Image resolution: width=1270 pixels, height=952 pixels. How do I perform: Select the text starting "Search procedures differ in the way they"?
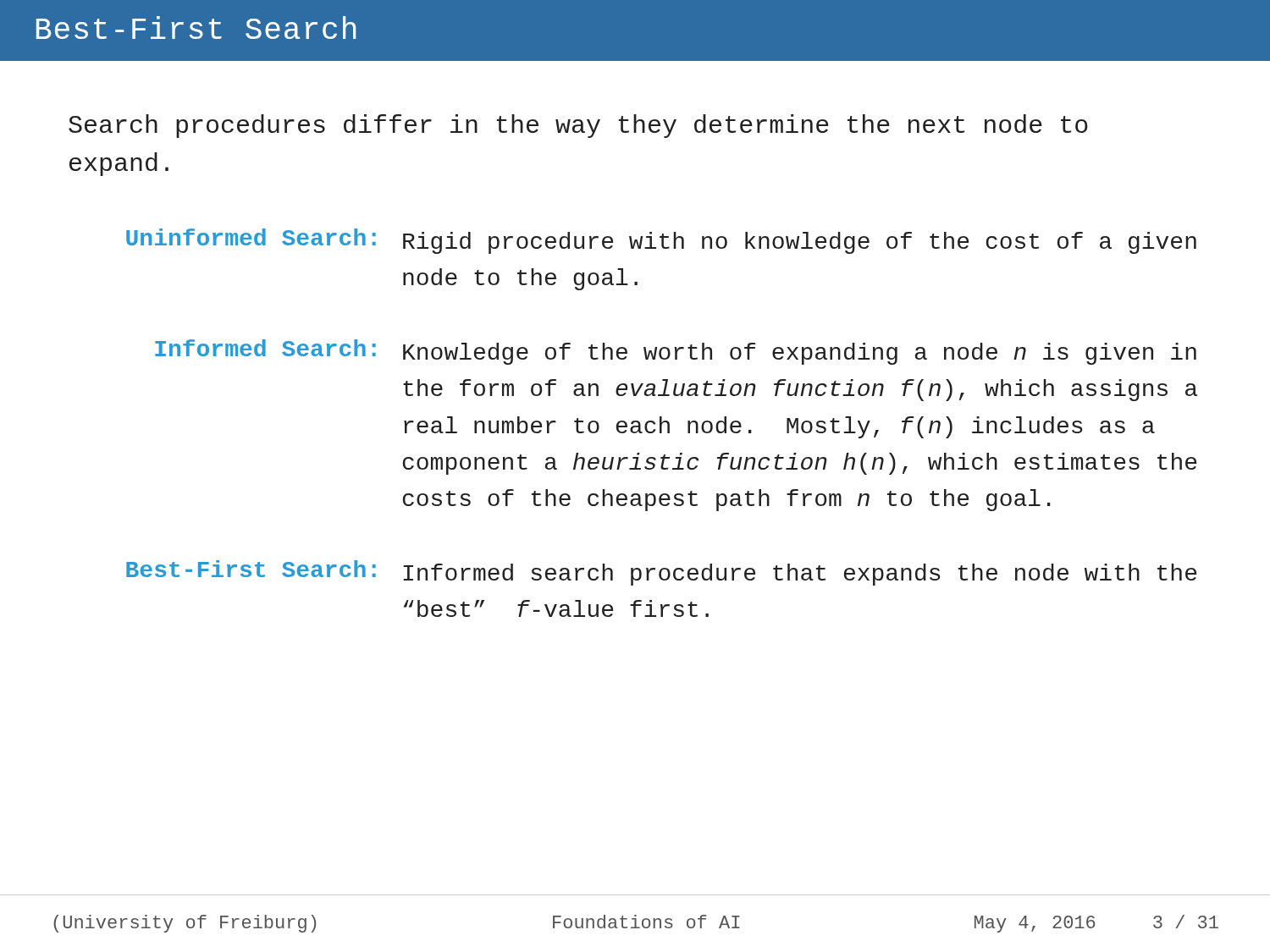pyautogui.click(x=578, y=145)
